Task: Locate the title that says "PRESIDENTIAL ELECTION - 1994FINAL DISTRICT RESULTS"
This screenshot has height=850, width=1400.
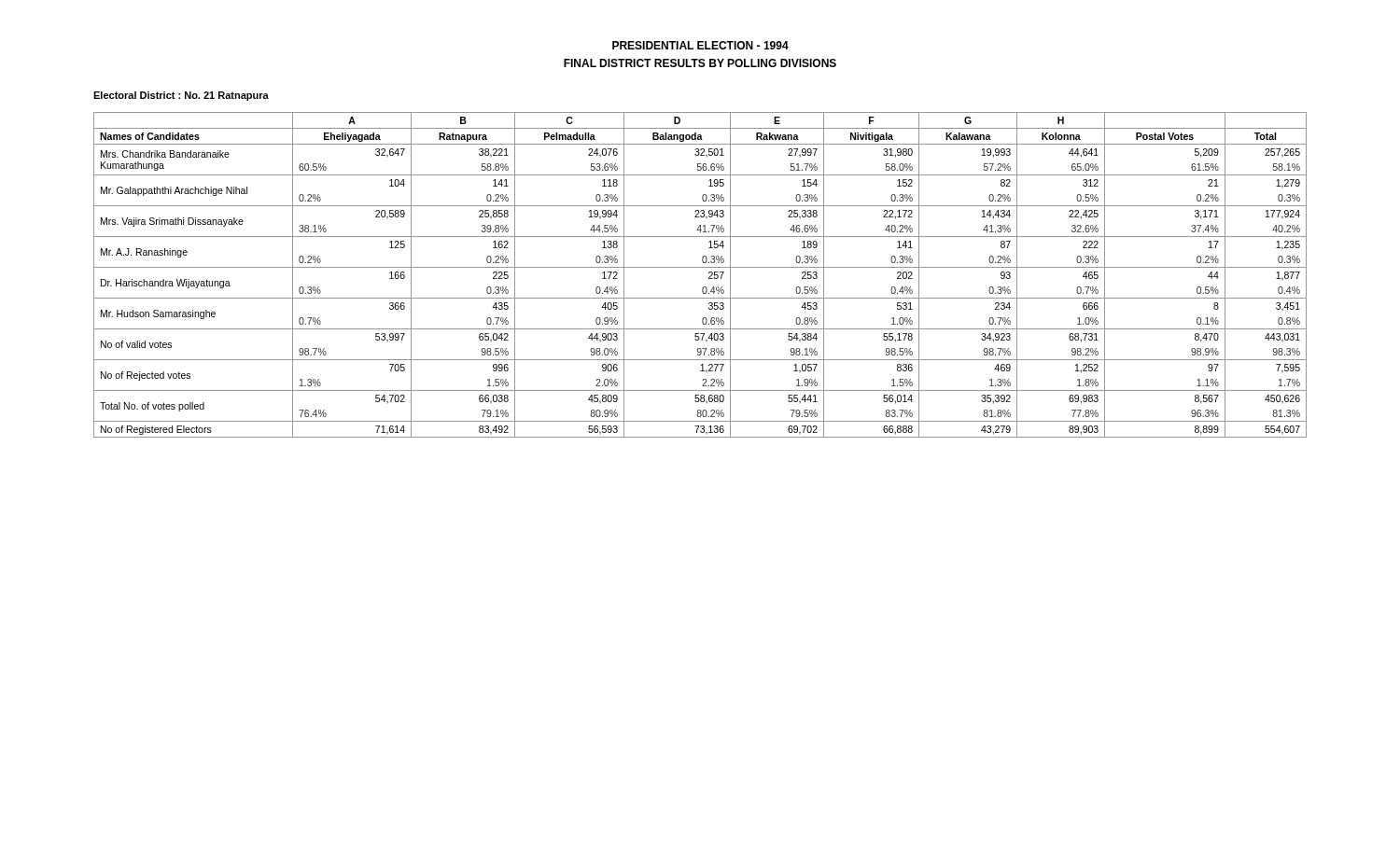Action: click(x=700, y=55)
